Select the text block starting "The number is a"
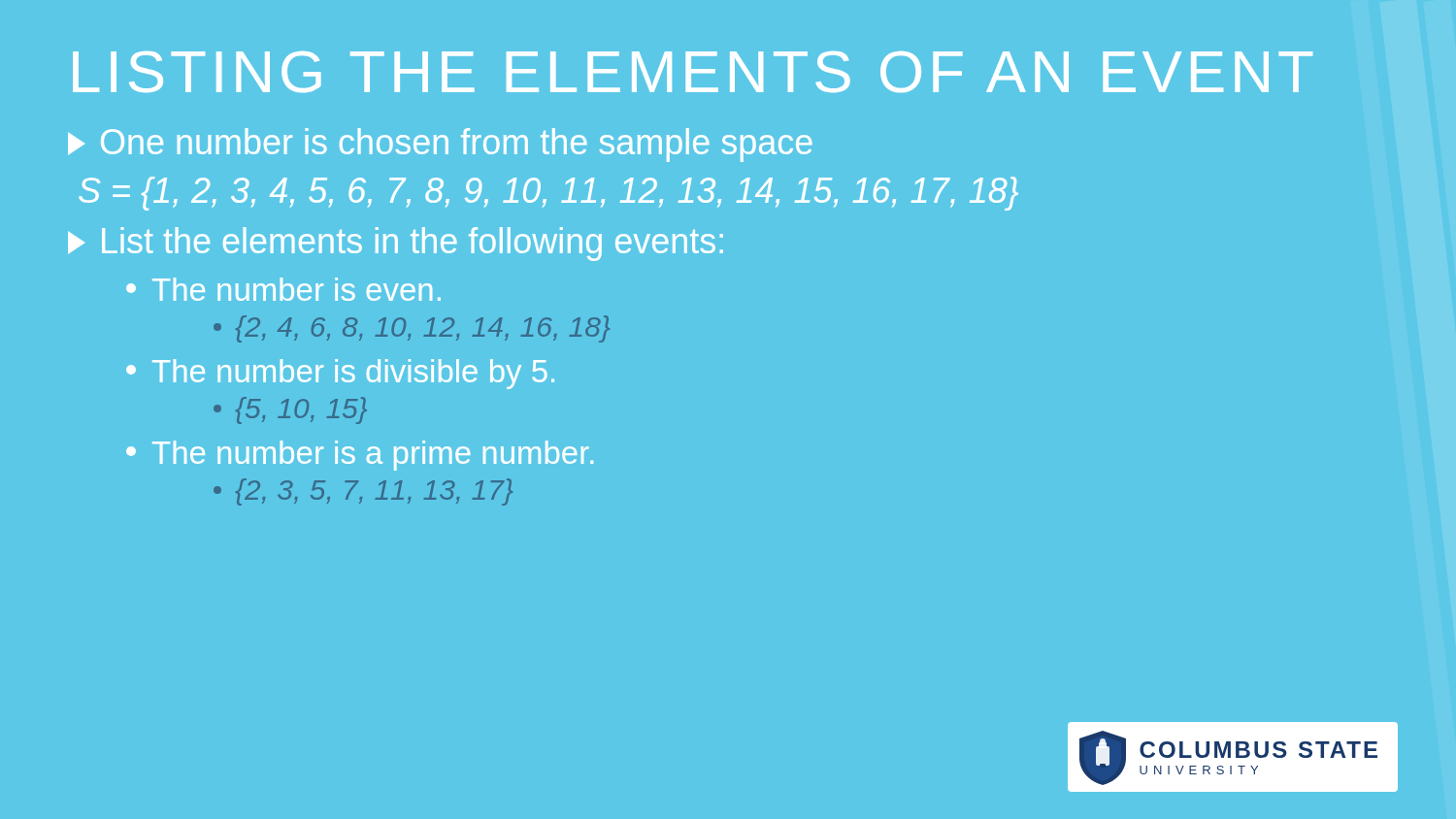Screen dimensions: 819x1456 (361, 453)
